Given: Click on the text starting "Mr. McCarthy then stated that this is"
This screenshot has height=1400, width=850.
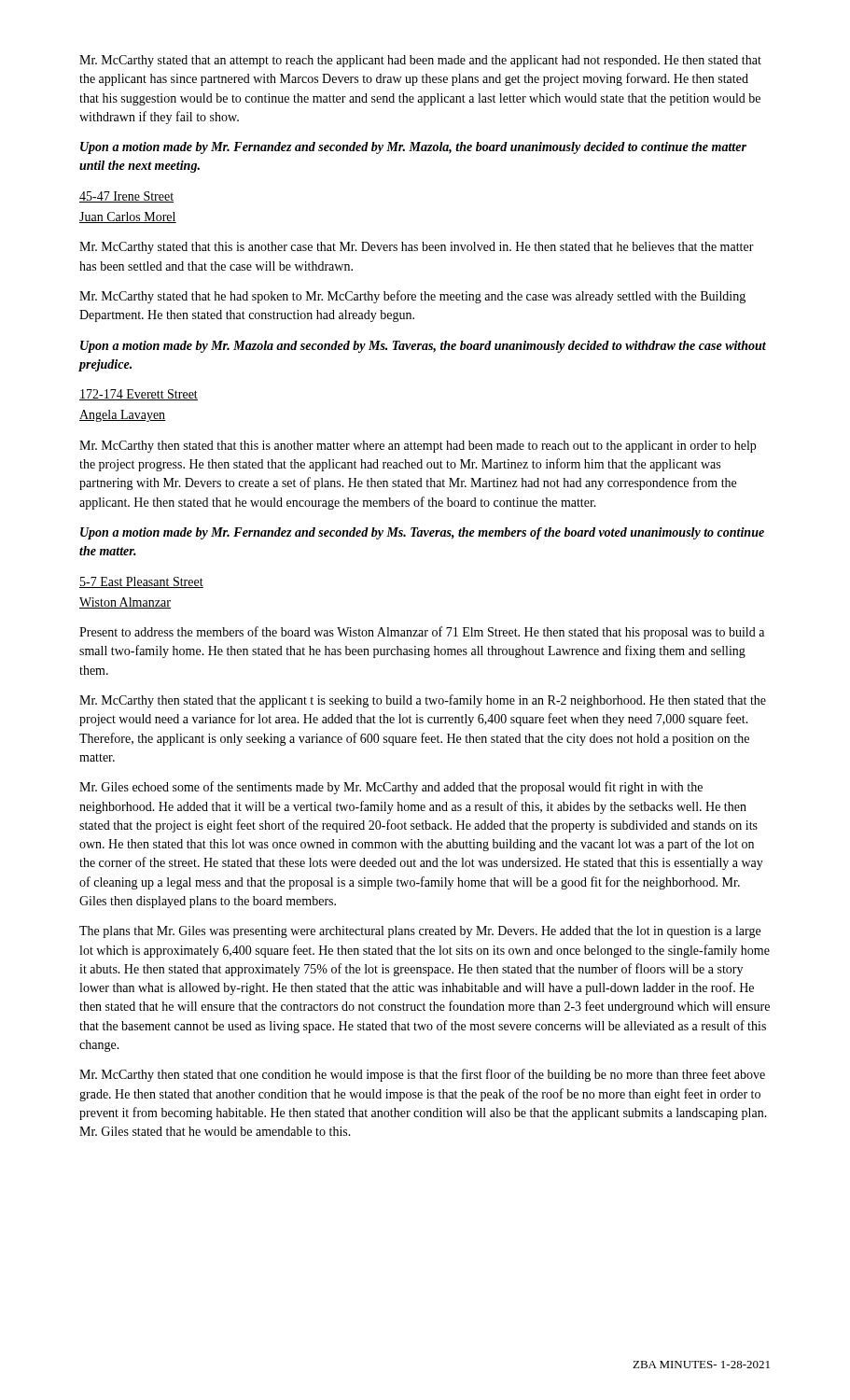Looking at the screenshot, I should 418,474.
